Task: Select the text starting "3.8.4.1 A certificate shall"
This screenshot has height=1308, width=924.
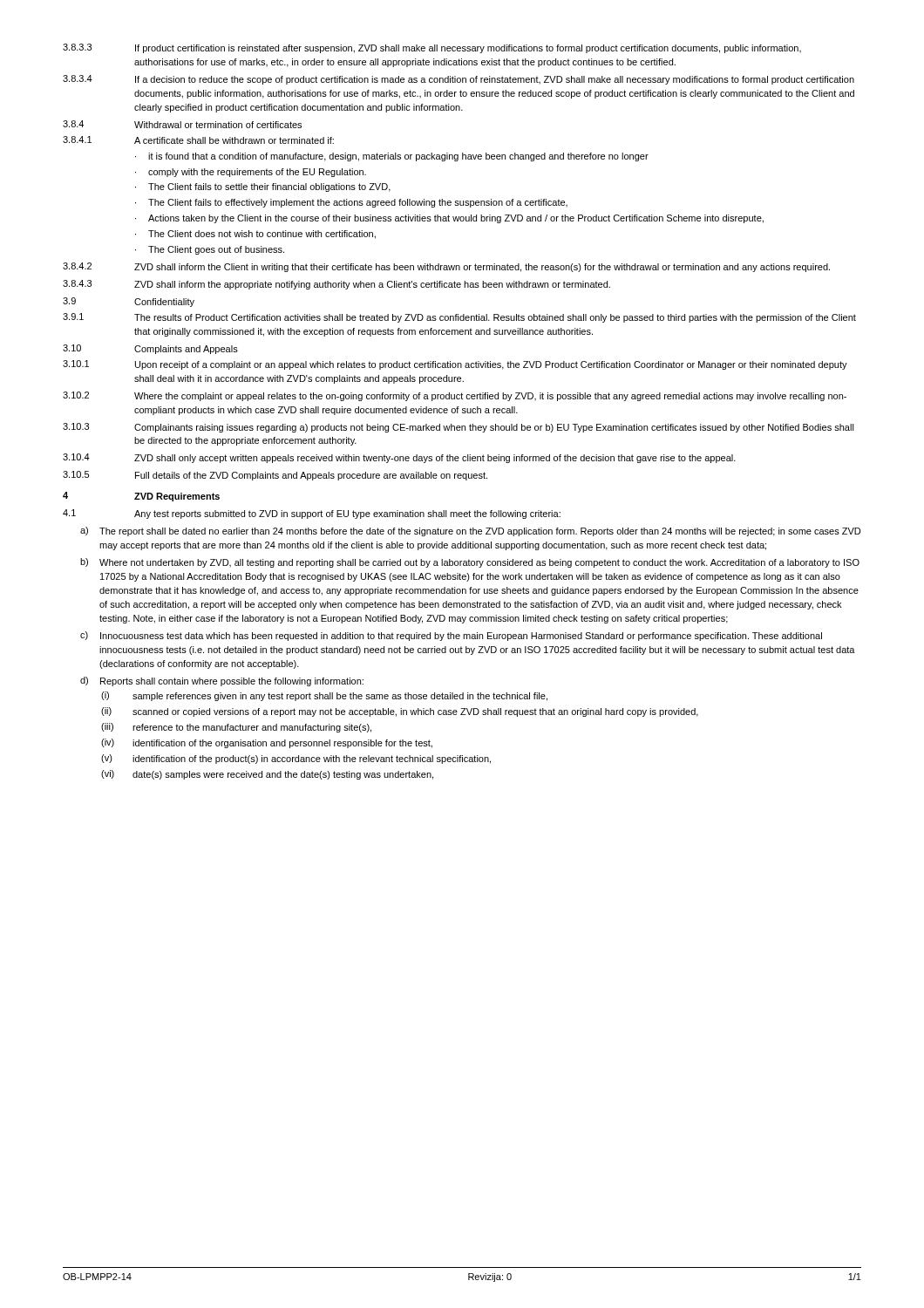Action: 462,141
